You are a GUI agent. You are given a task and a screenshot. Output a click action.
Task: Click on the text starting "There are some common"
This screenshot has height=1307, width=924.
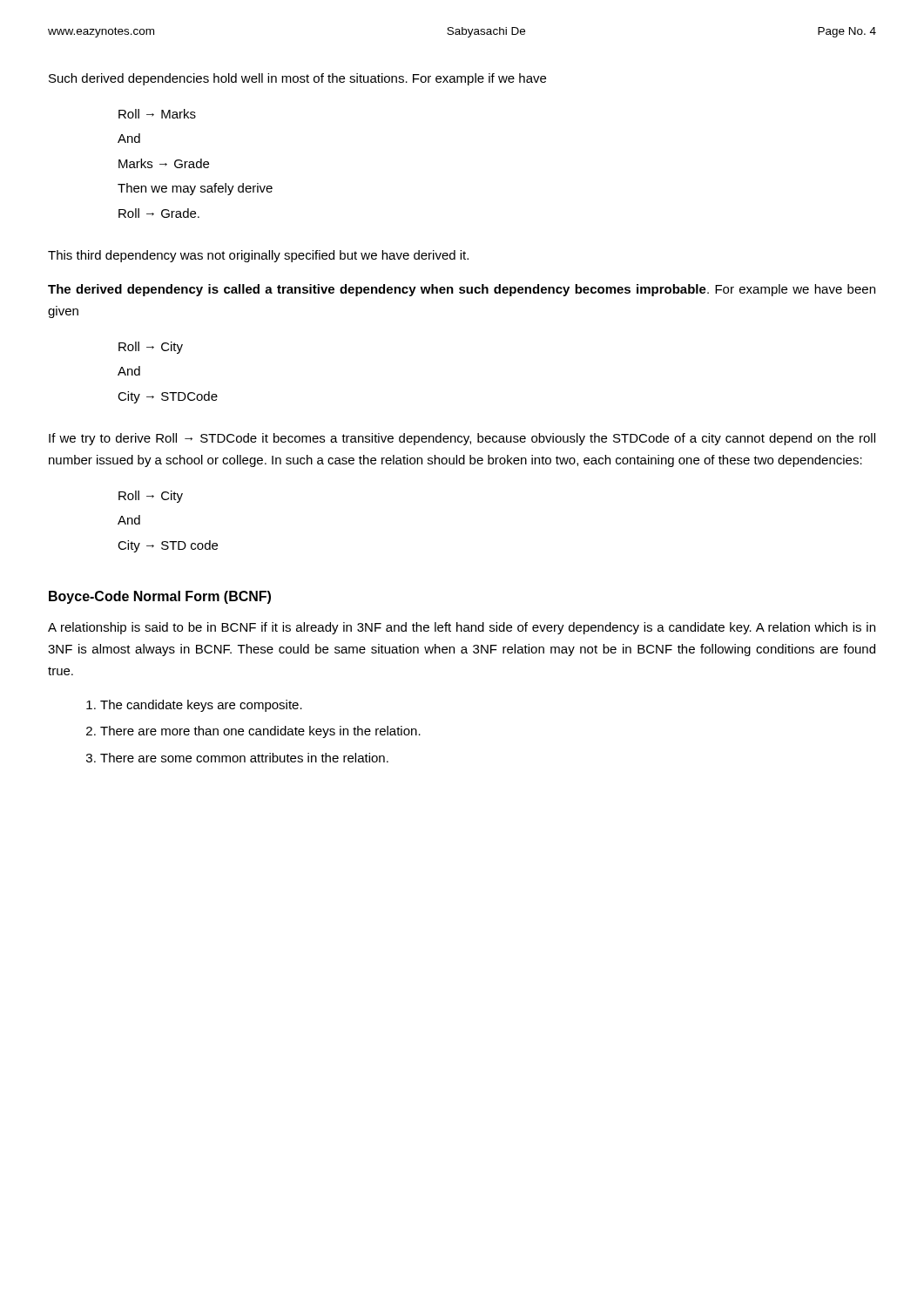click(245, 758)
